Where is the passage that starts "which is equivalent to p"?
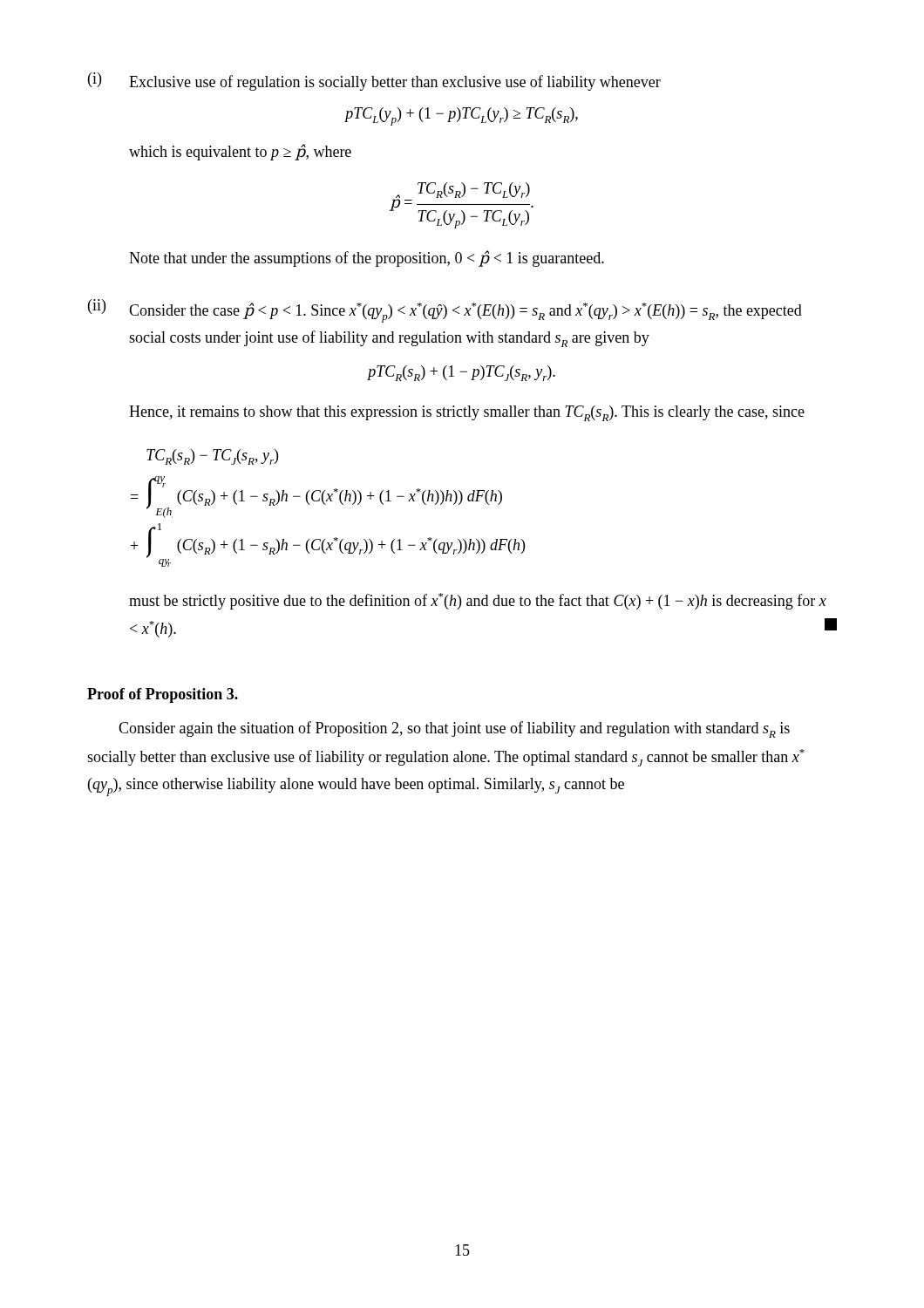Image resolution: width=924 pixels, height=1308 pixels. tap(240, 152)
